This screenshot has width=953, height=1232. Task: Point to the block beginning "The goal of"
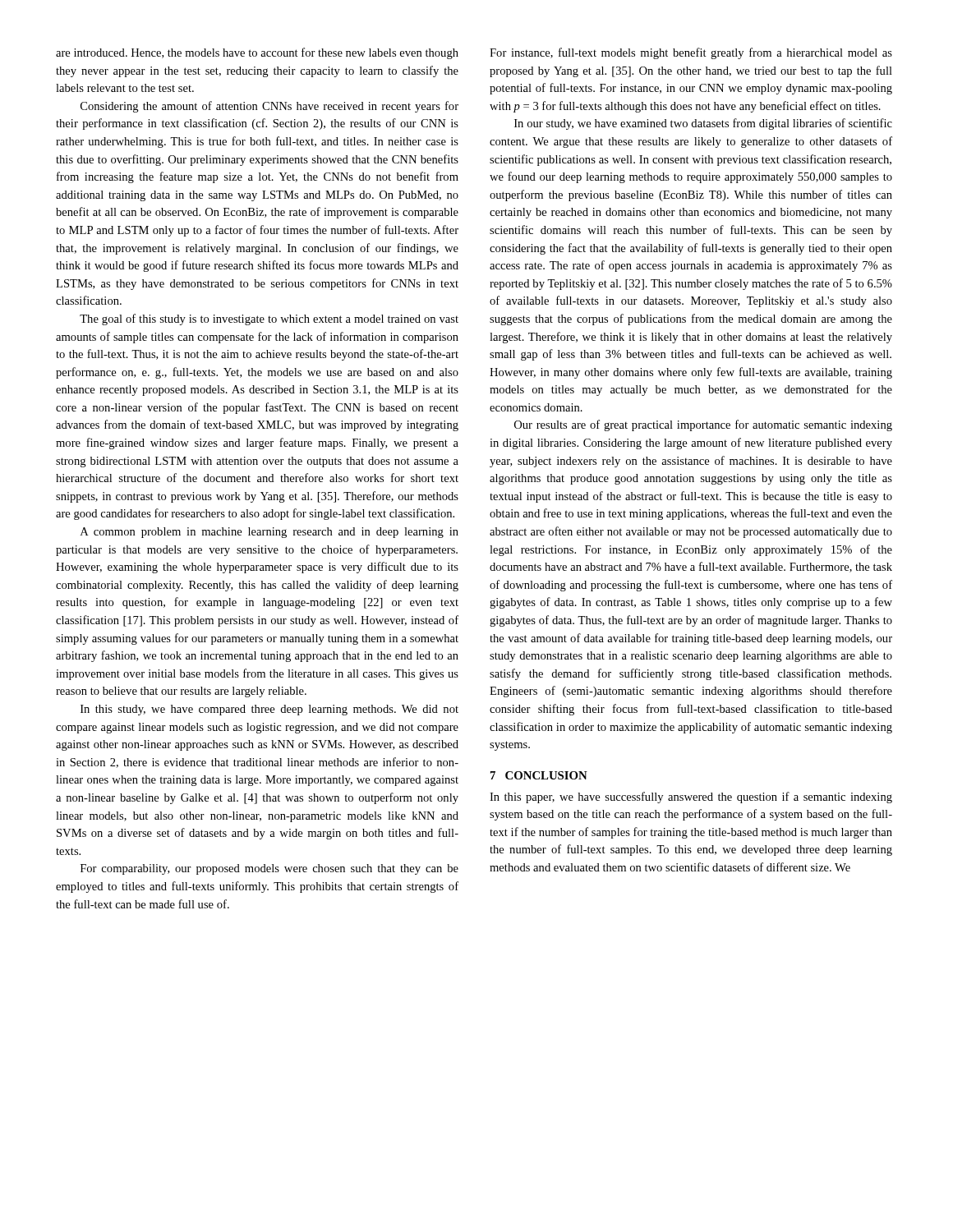click(x=257, y=417)
